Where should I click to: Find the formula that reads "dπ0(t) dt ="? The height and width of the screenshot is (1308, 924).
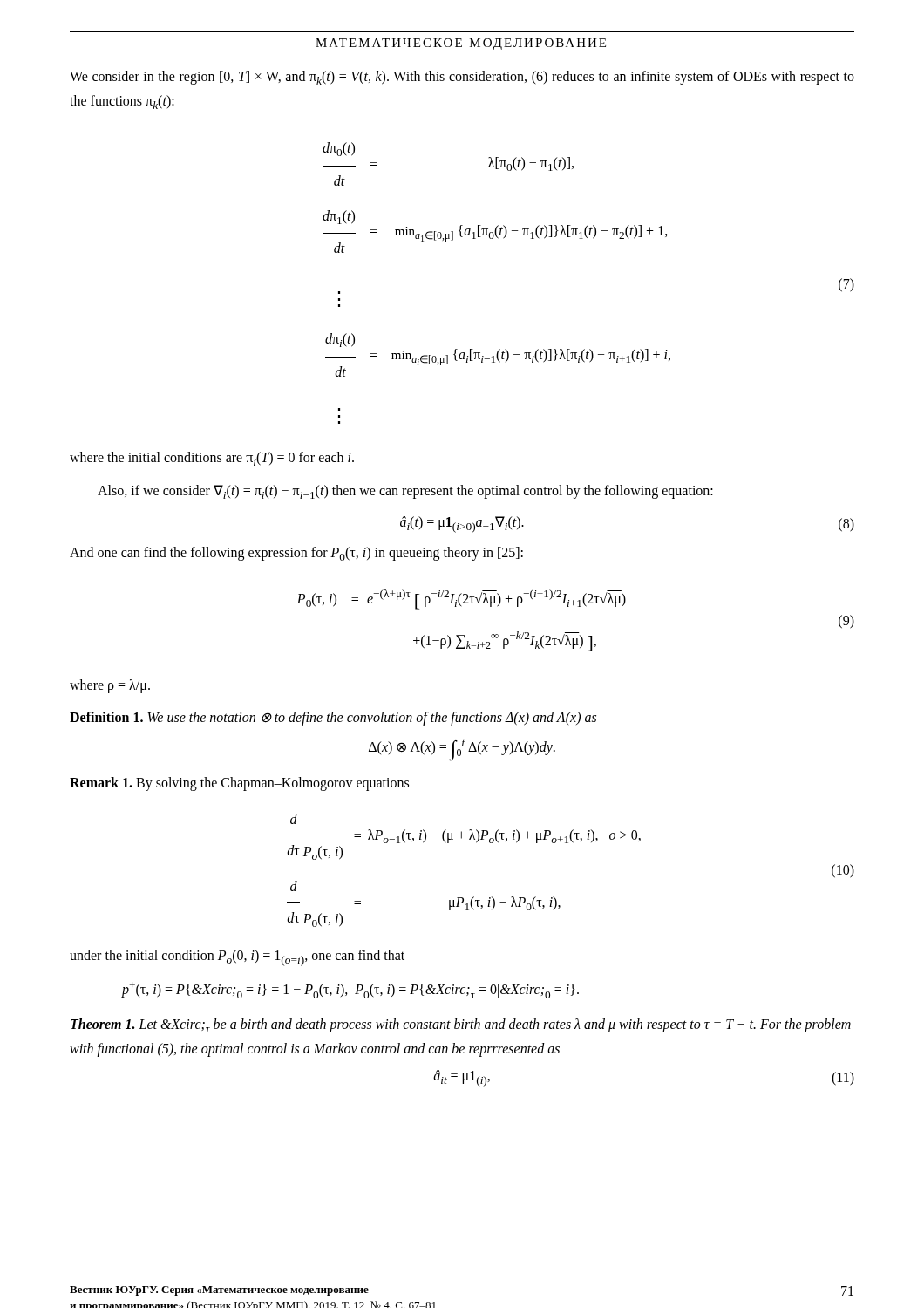click(x=516, y=157)
